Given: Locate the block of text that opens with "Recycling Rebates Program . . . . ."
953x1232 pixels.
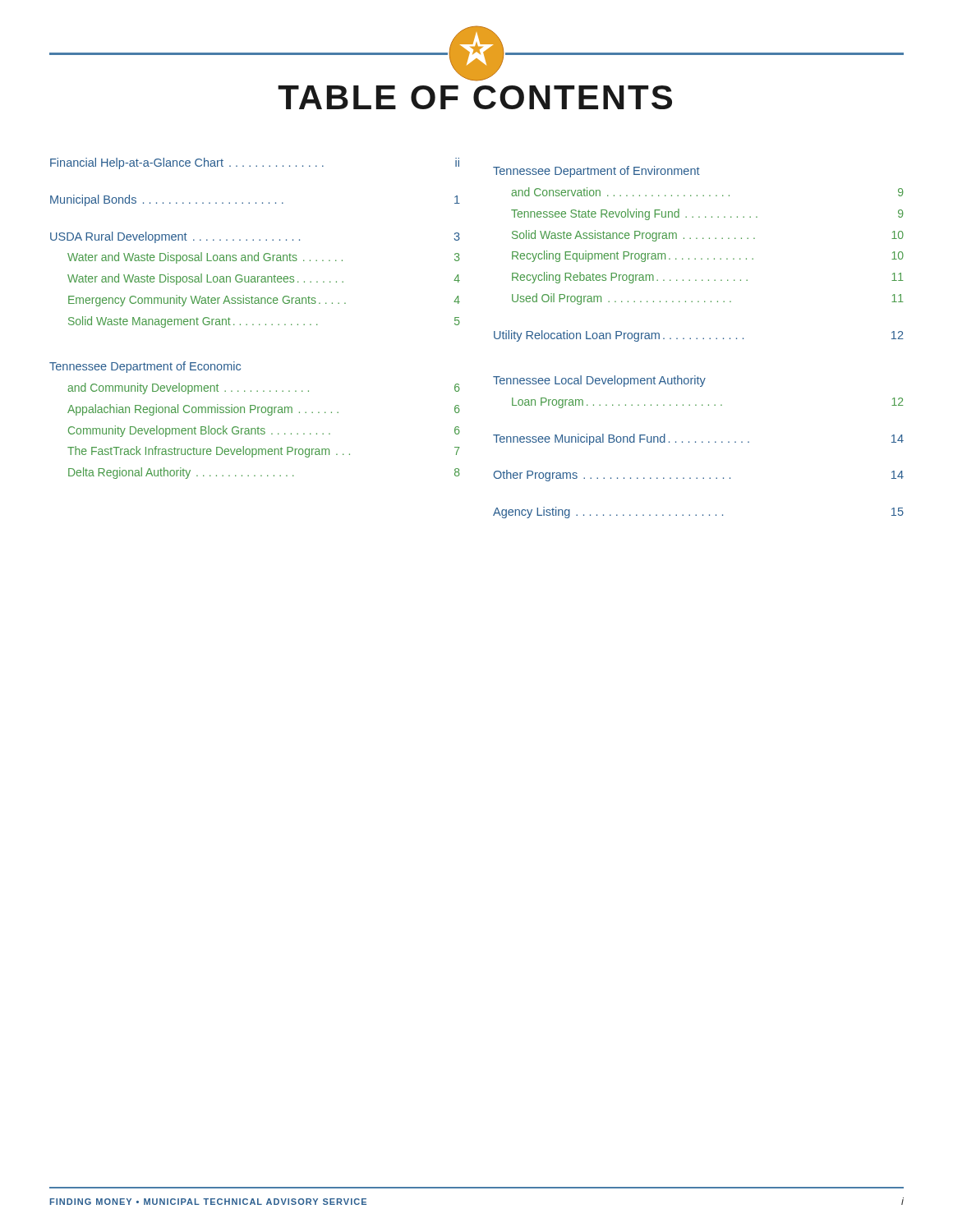Looking at the screenshot, I should (707, 278).
